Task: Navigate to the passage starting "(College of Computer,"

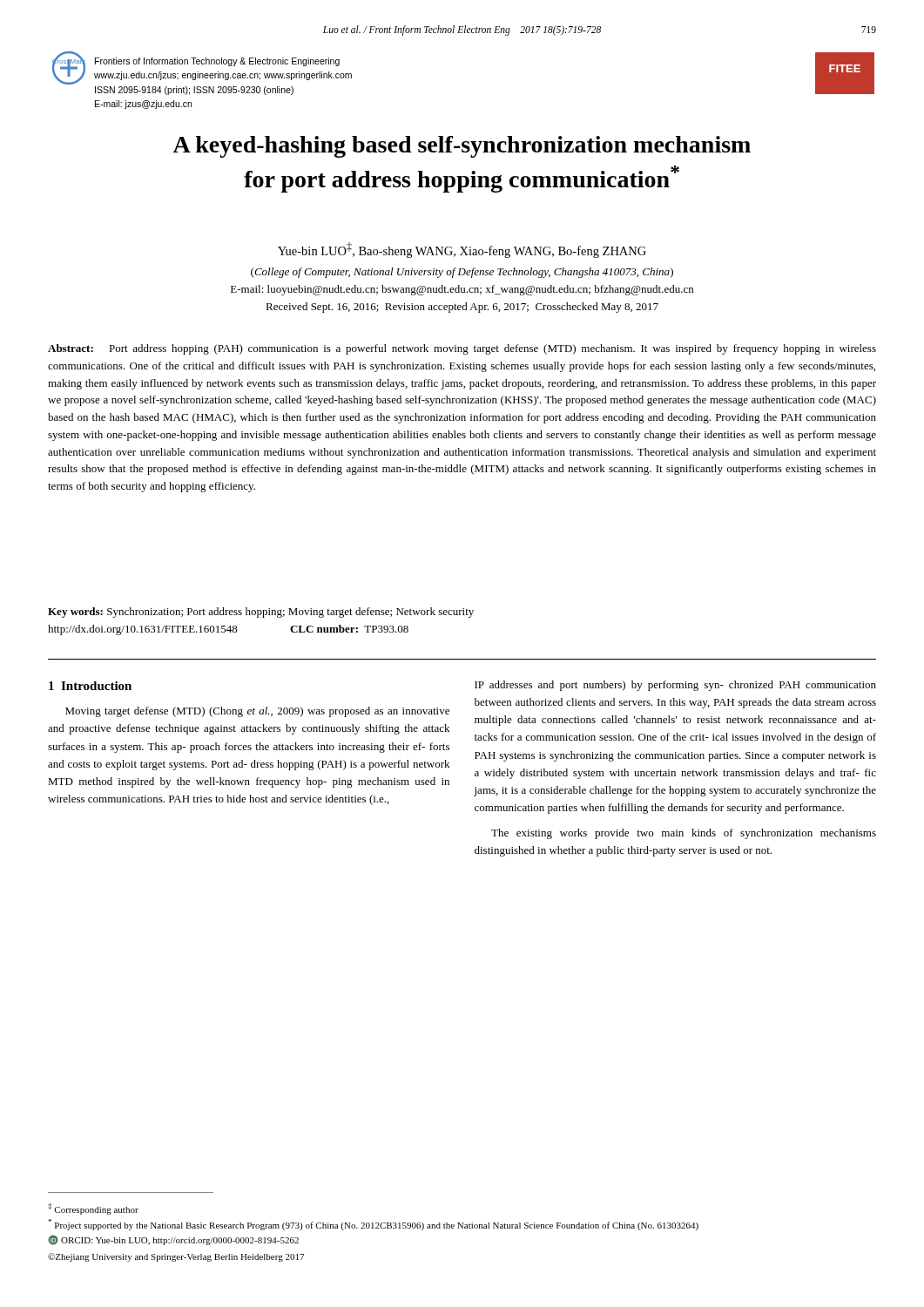Action: 462,289
